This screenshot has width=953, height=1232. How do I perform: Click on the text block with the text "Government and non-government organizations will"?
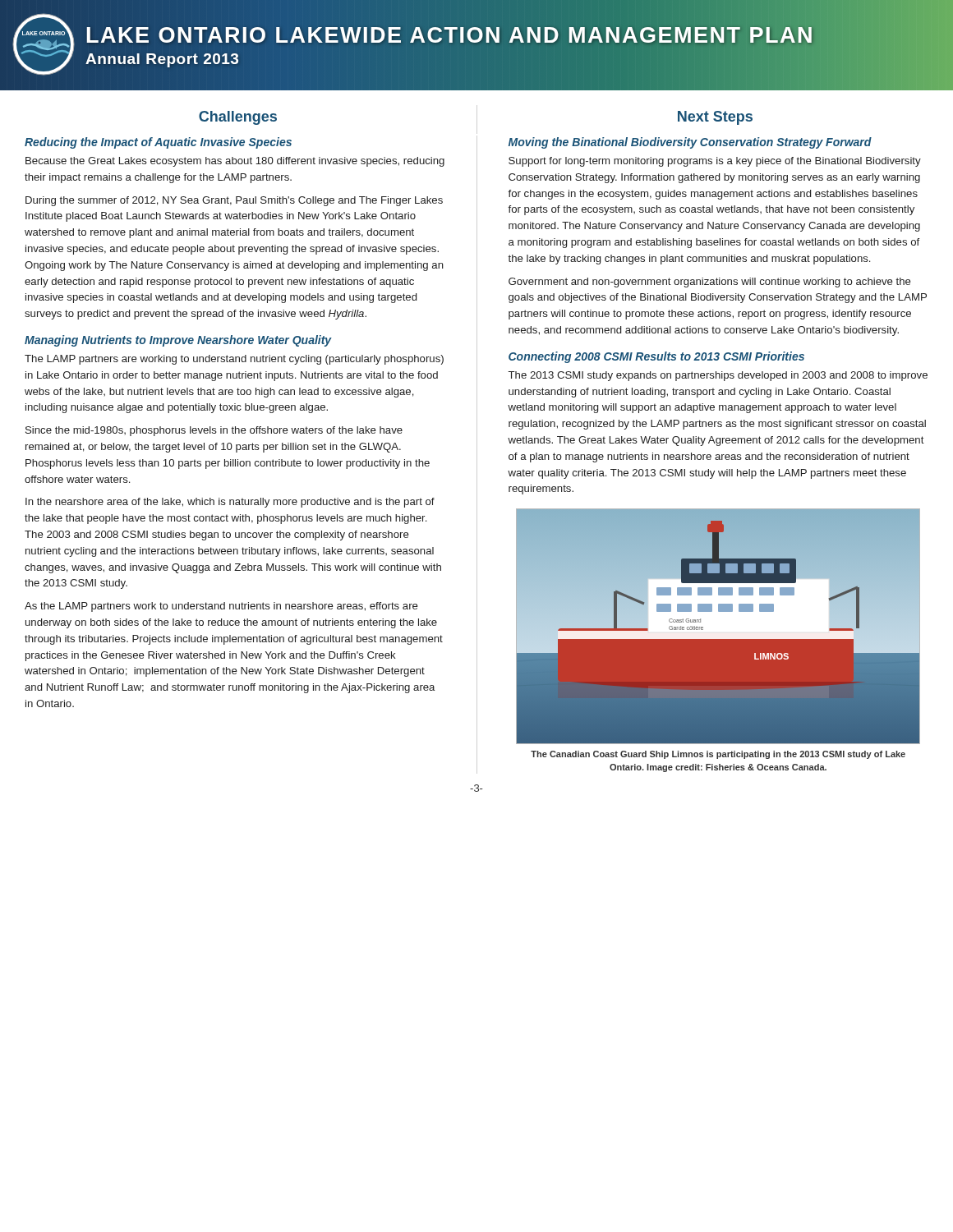718,305
